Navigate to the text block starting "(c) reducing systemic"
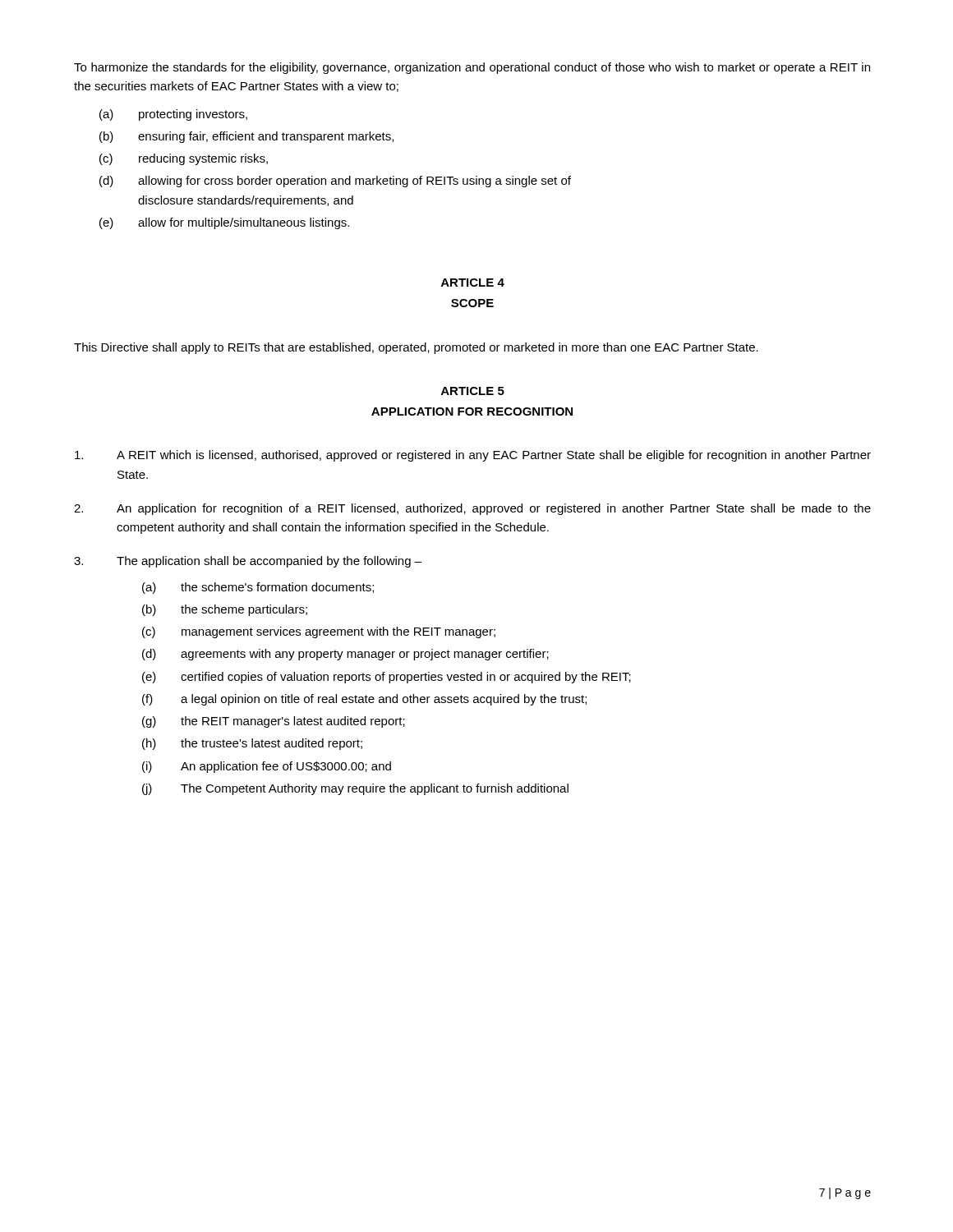Screen dimensions: 1232x953 [x=184, y=159]
